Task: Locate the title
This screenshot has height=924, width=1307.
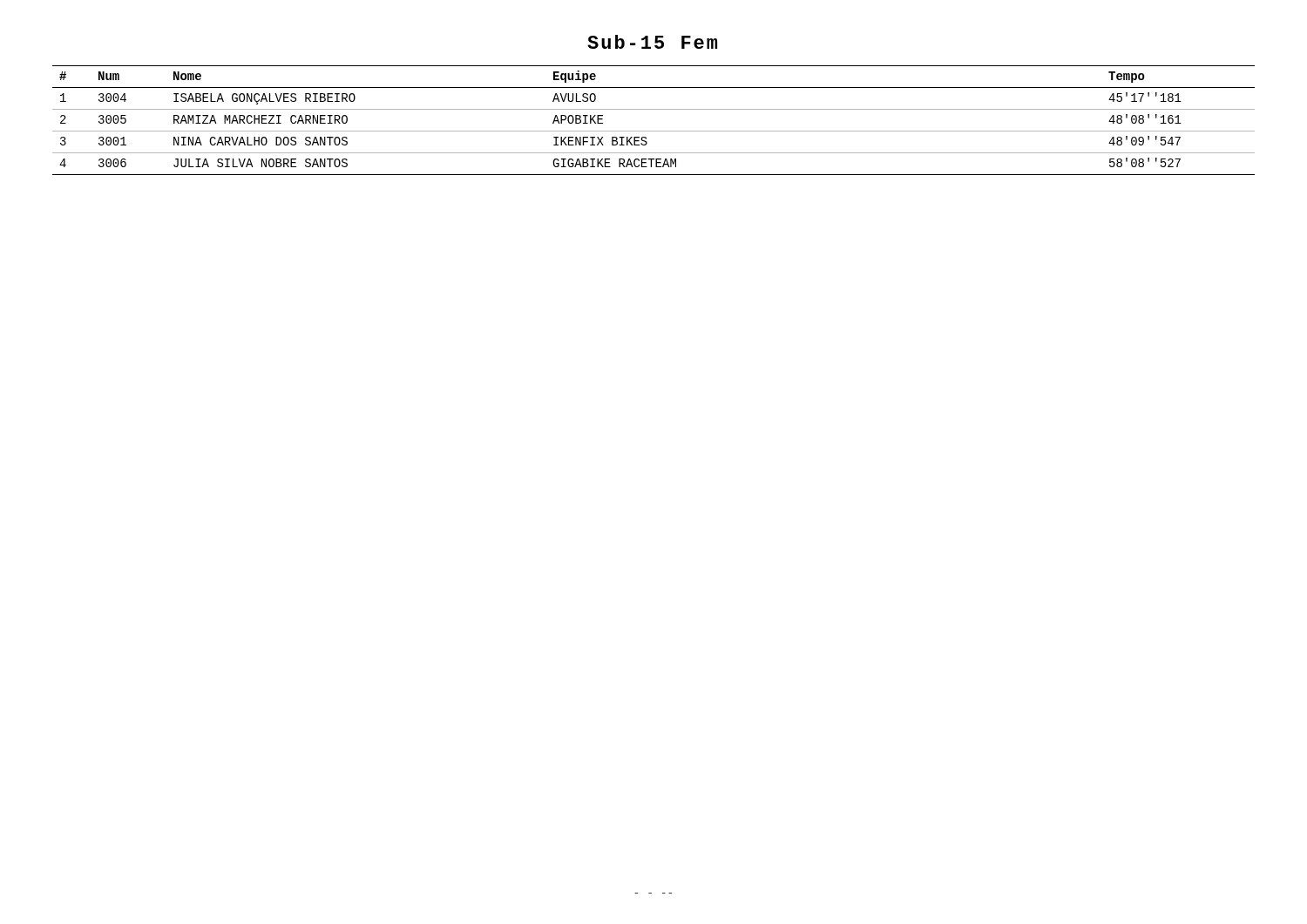Action: (654, 44)
